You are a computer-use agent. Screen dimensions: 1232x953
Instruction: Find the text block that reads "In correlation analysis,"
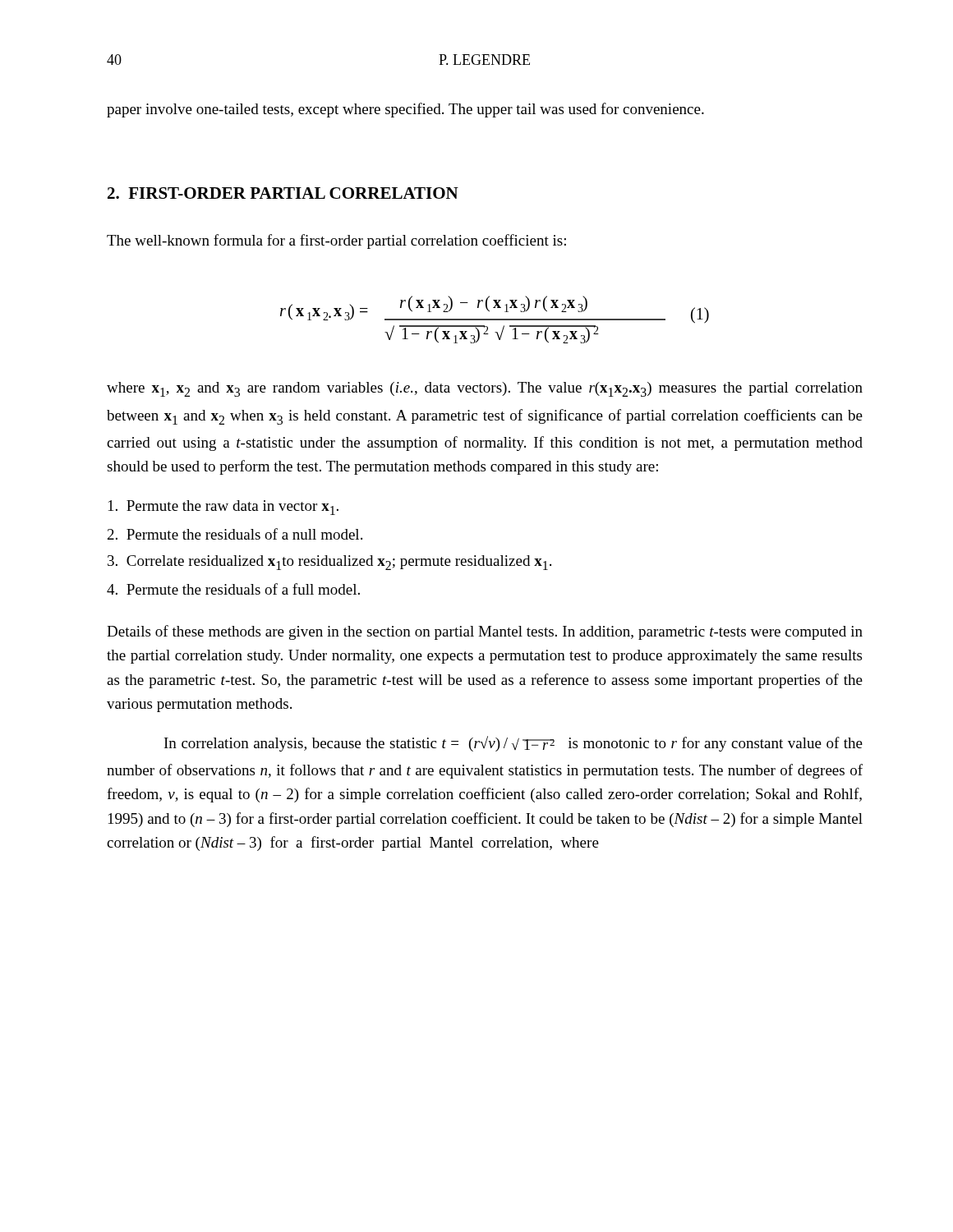[x=485, y=793]
